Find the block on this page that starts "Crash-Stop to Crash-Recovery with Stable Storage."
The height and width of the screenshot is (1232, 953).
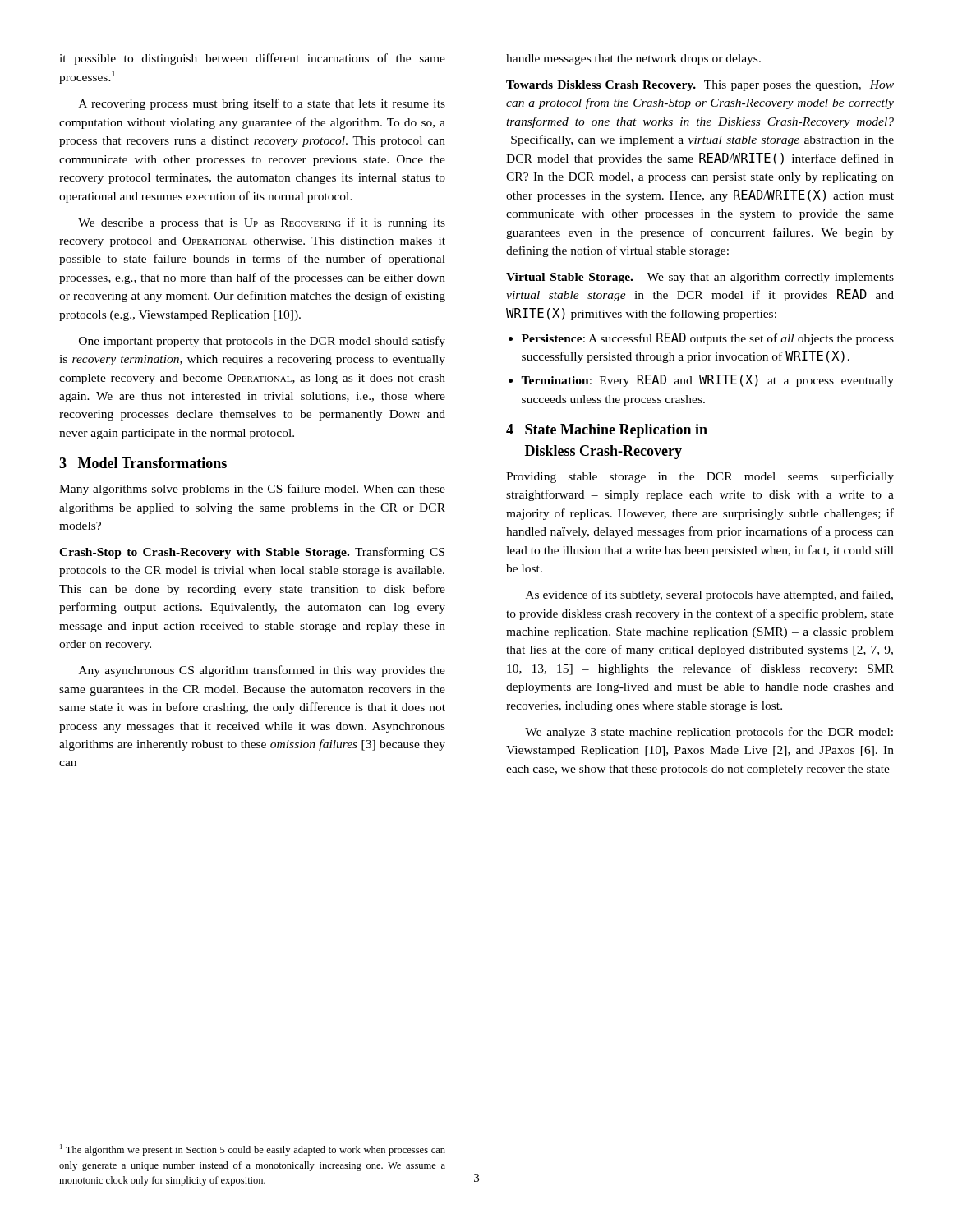click(x=252, y=598)
